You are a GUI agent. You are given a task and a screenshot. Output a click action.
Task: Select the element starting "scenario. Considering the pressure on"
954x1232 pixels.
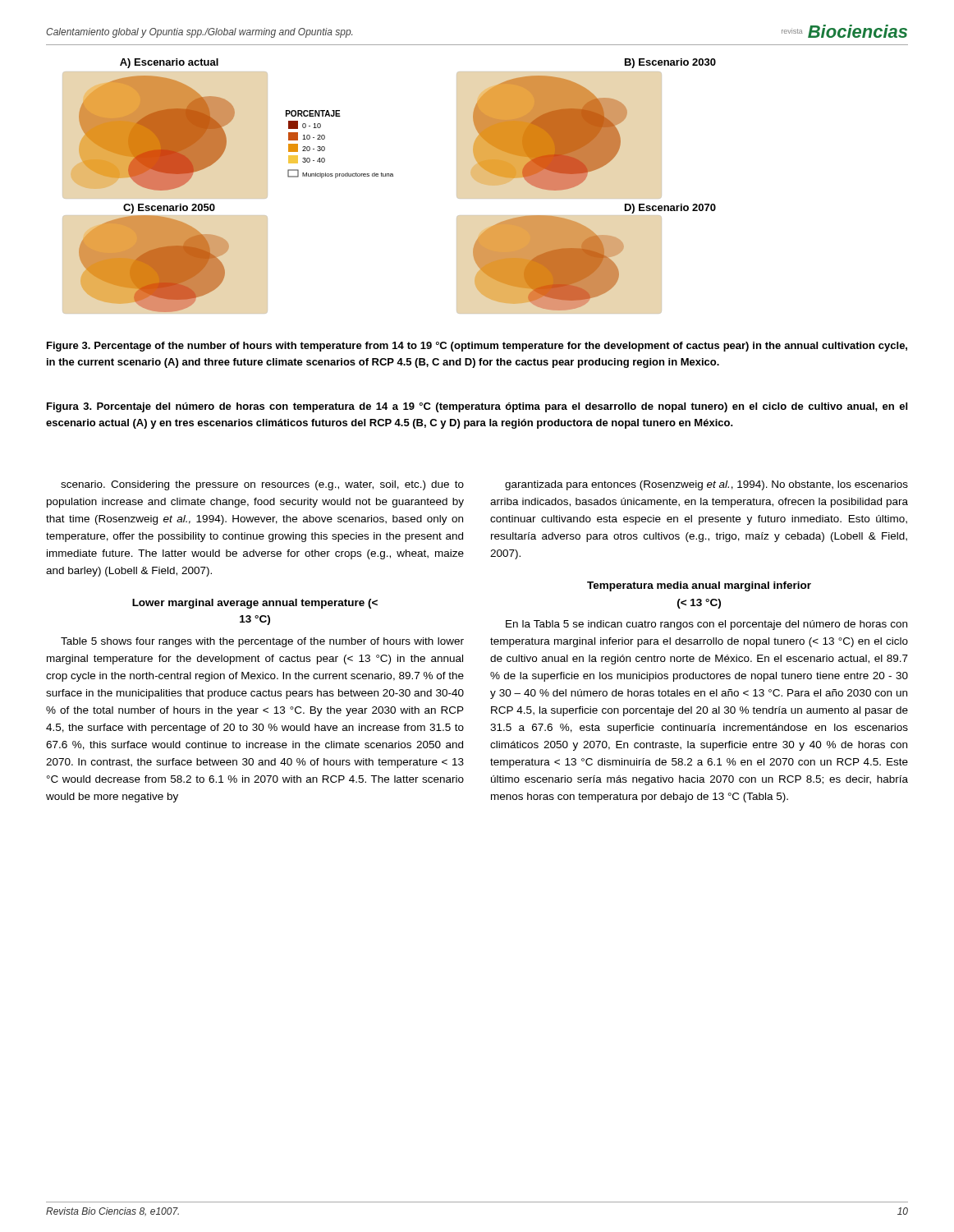[x=255, y=528]
